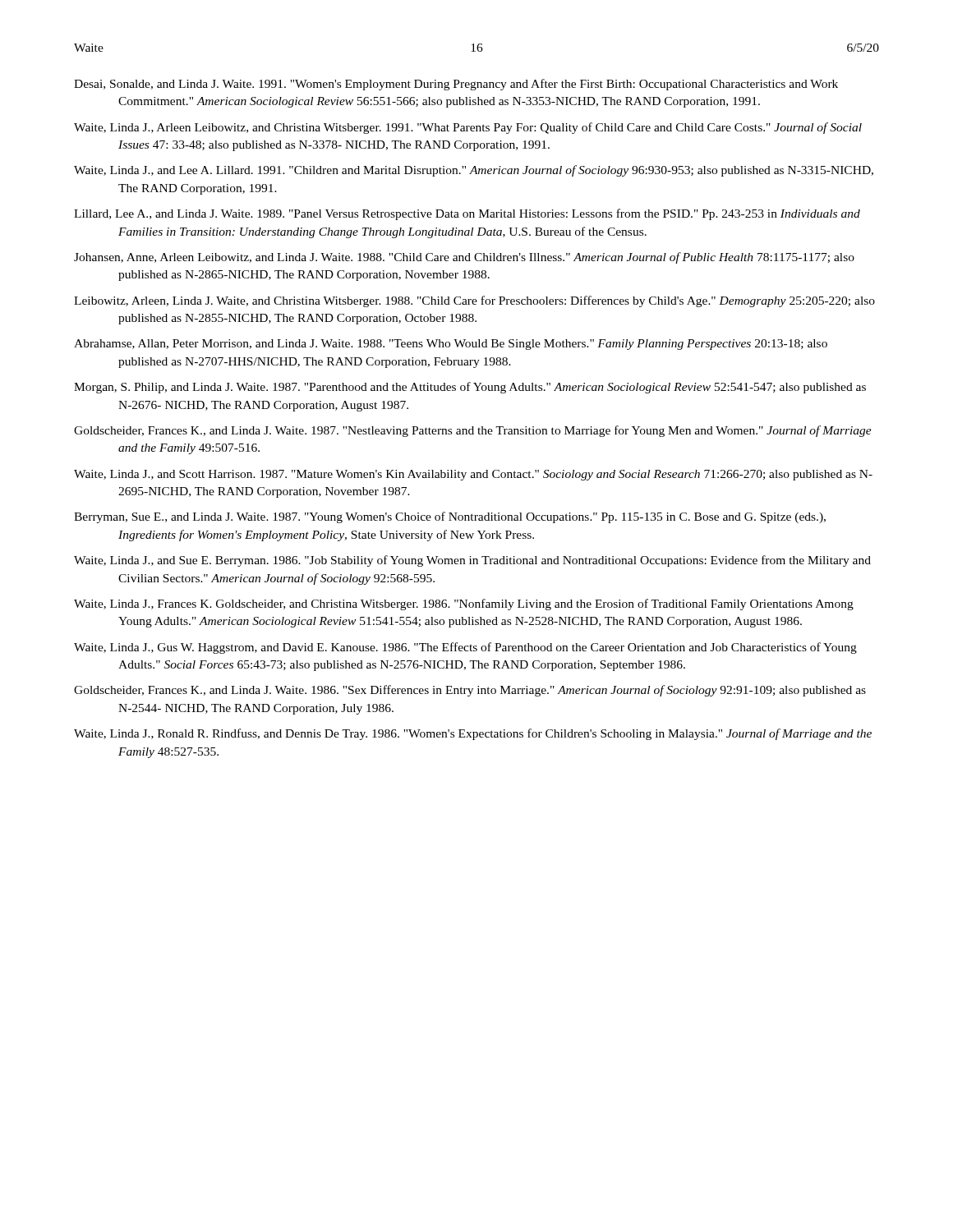Point to the block beginning "Lillard, Lee A., and"
Viewport: 953px width, 1232px height.
click(x=467, y=222)
